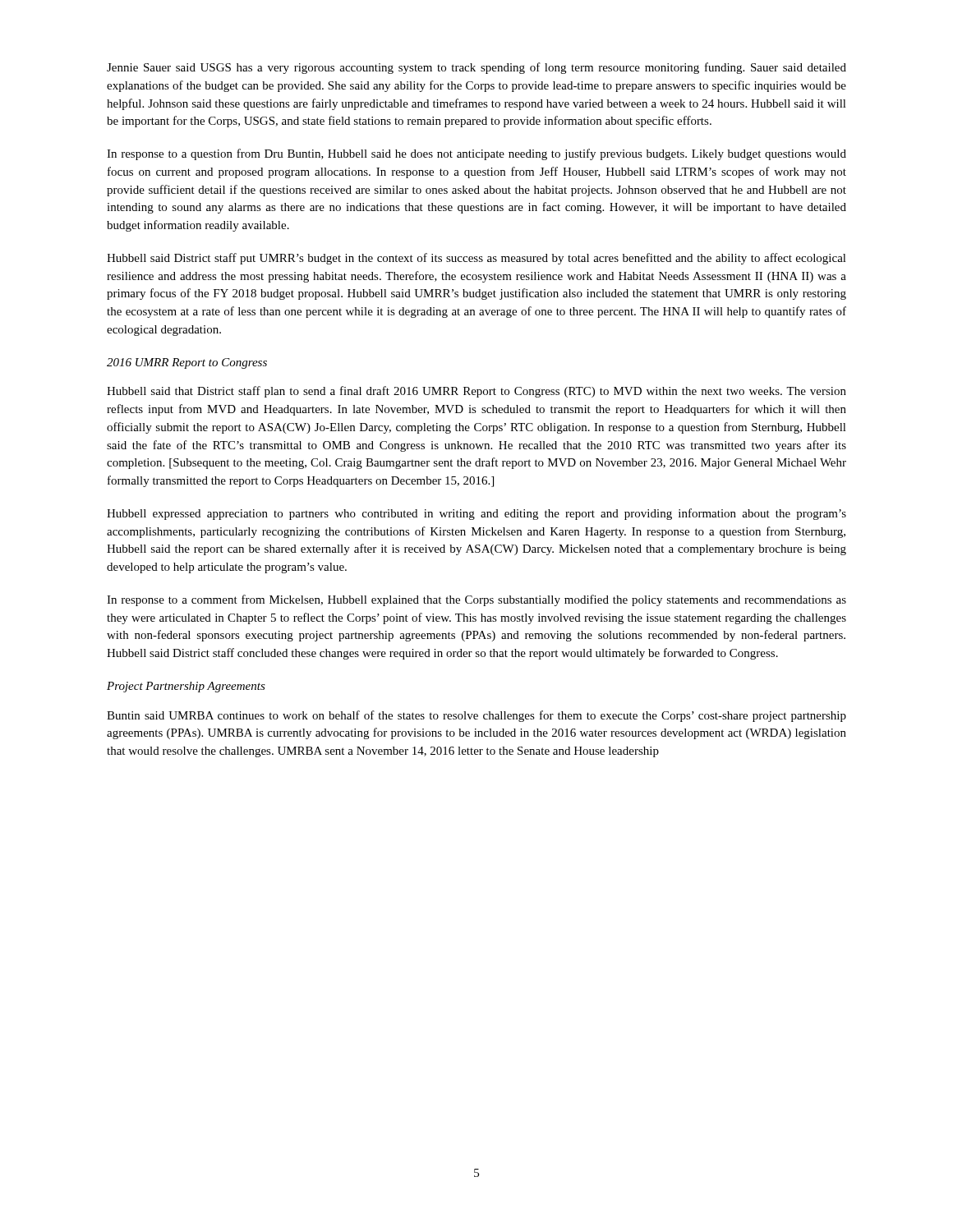Viewport: 953px width, 1232px height.
Task: Locate the region starting "Hubbell said that District"
Action: click(x=476, y=436)
